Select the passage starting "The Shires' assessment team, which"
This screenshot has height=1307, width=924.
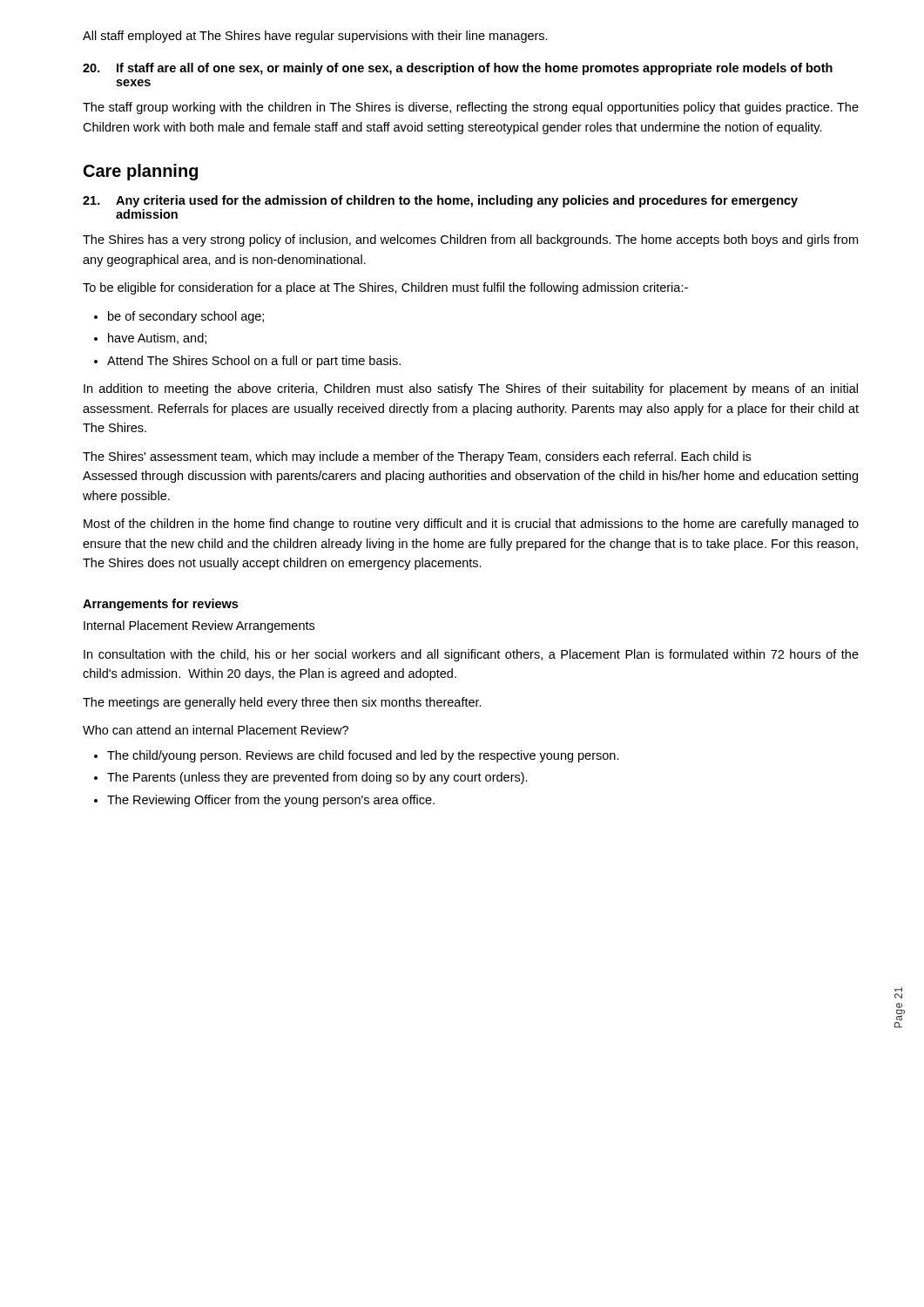click(x=471, y=476)
